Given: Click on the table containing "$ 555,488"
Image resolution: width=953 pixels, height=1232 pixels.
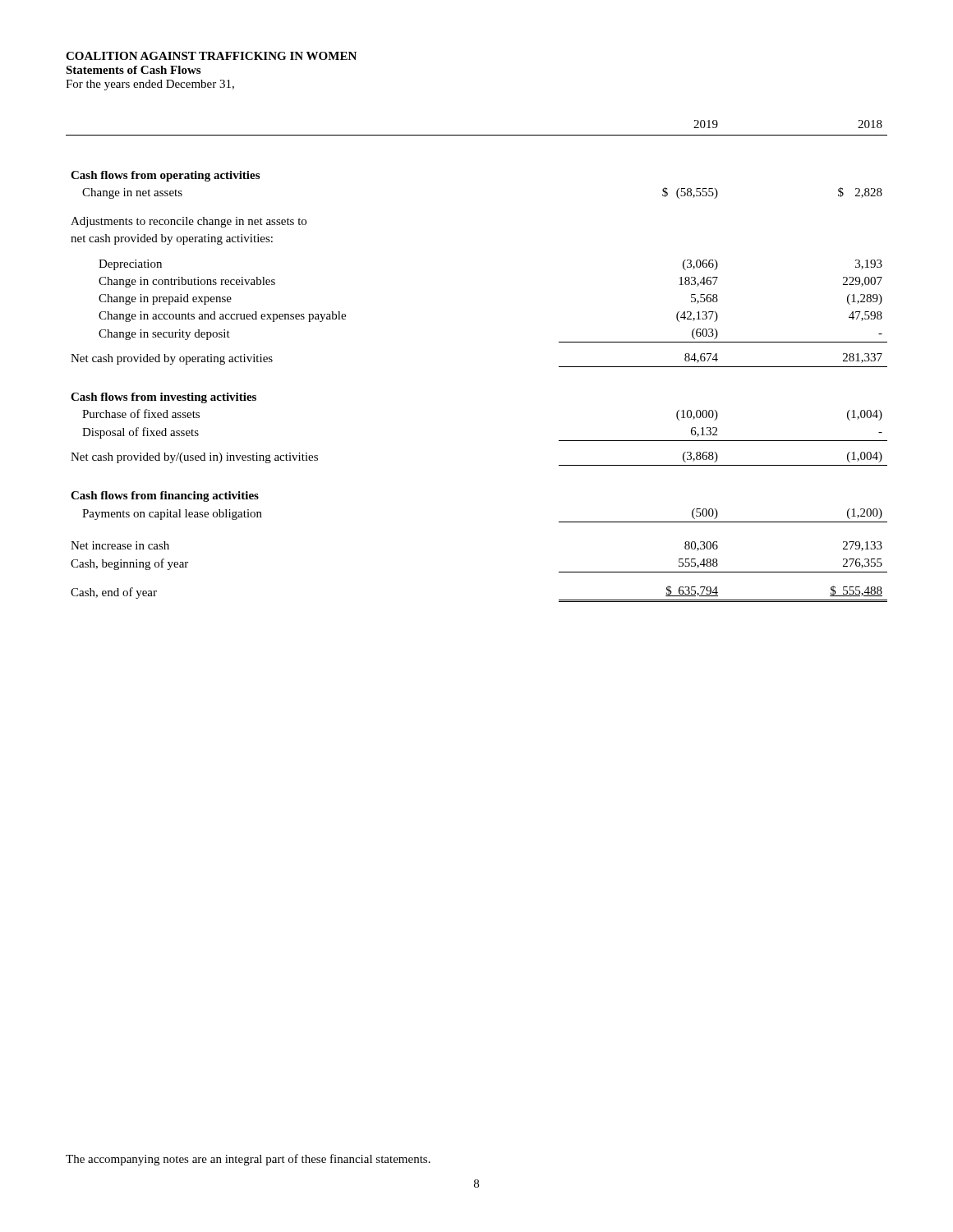Looking at the screenshot, I should pyautogui.click(x=476, y=359).
